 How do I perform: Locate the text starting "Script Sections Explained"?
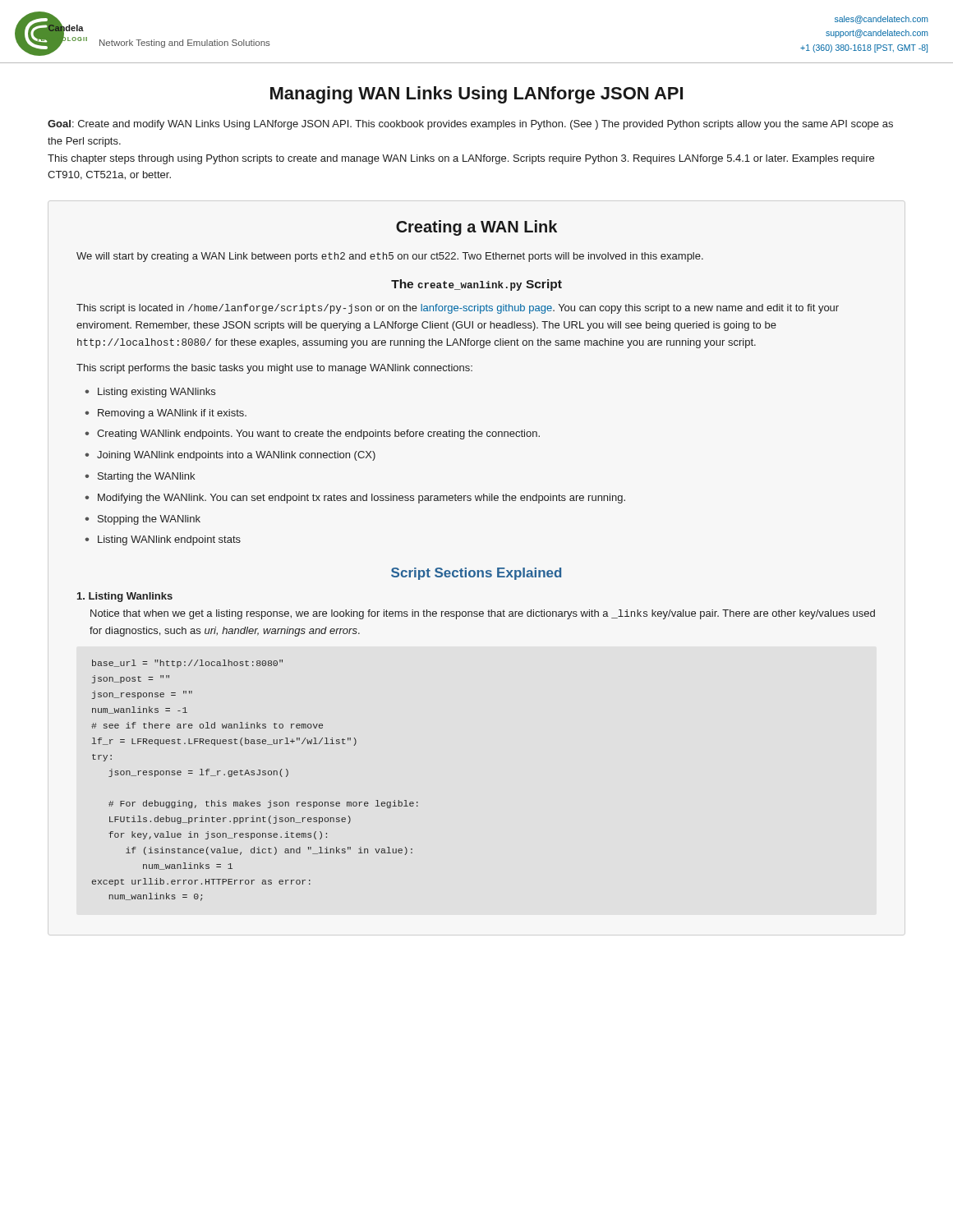point(476,573)
